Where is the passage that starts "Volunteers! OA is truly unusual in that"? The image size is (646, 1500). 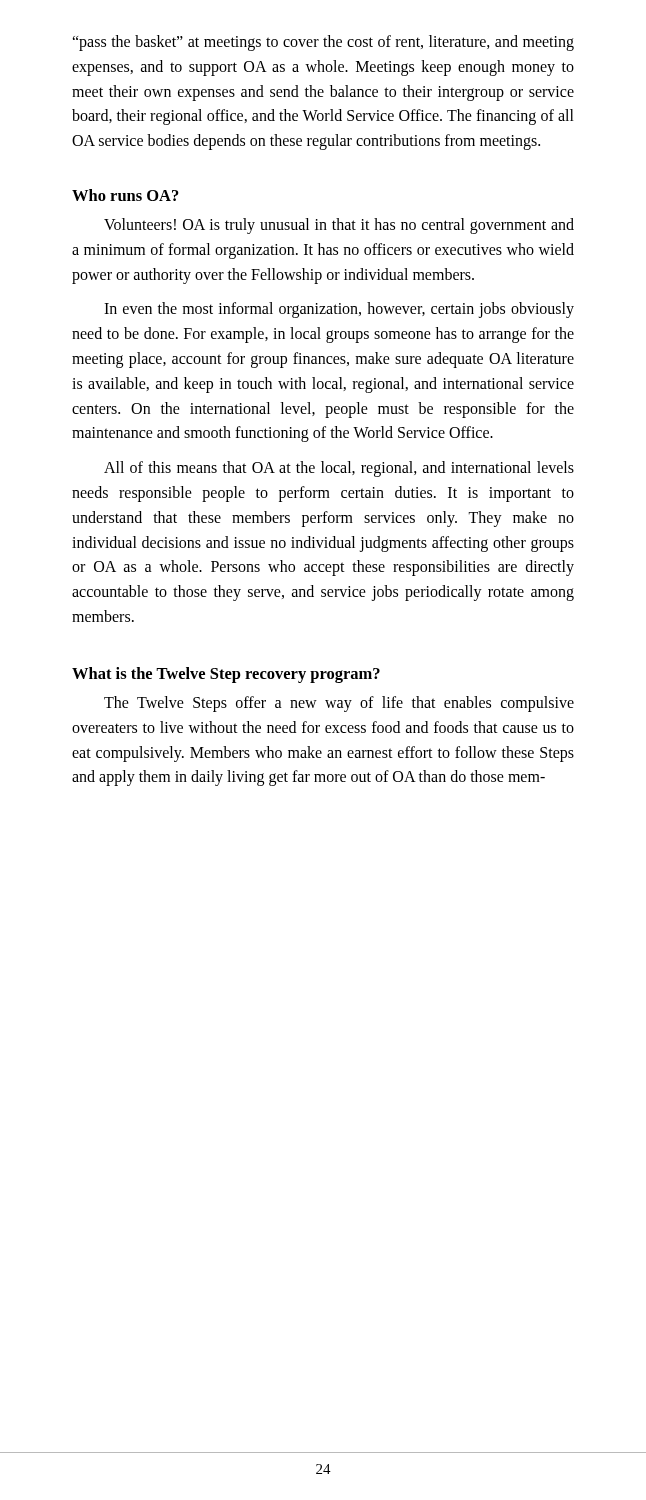tap(323, 249)
